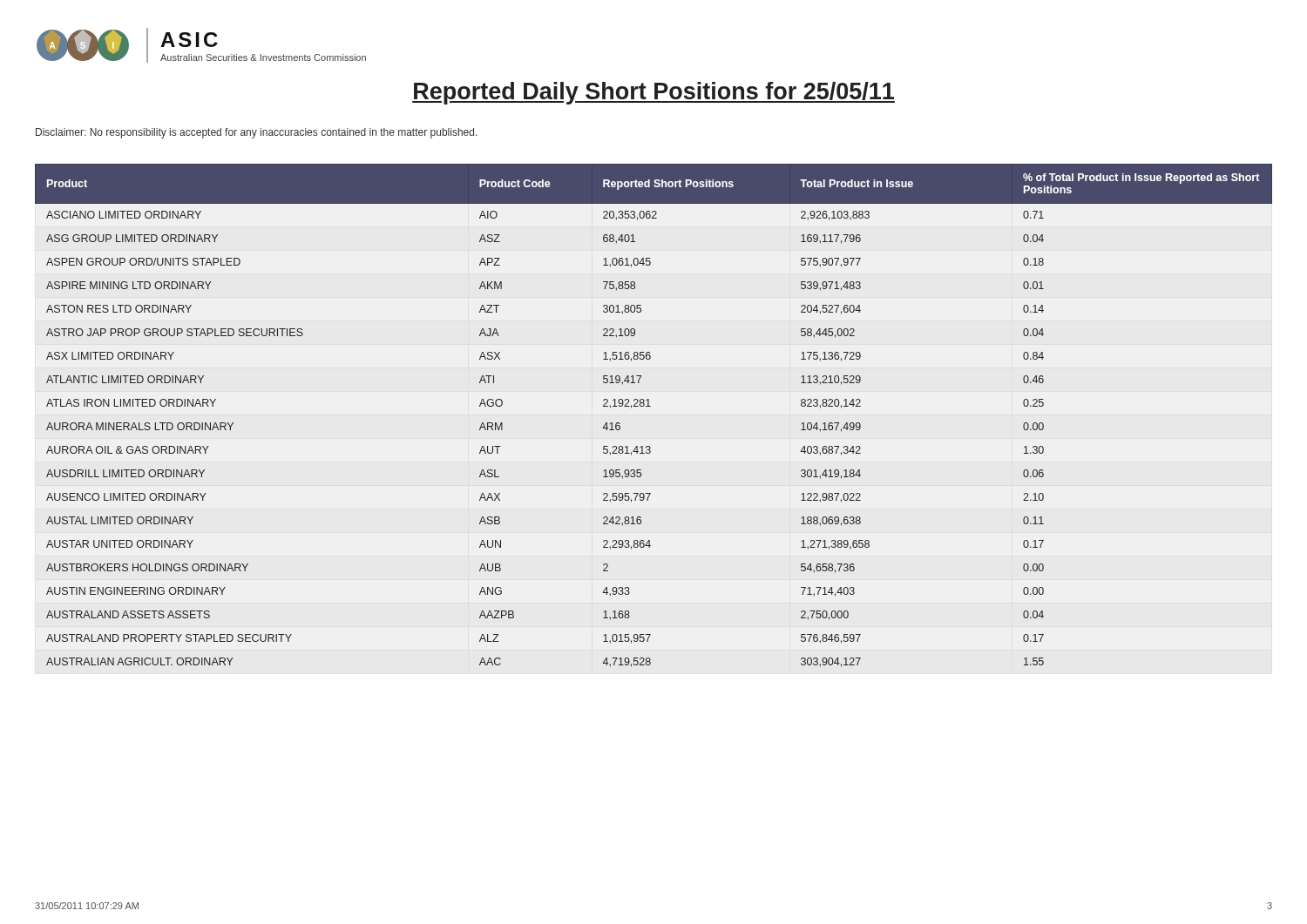Find the table that mentions "AURORA OIL &"
Screen dimensions: 924x1307
654,419
